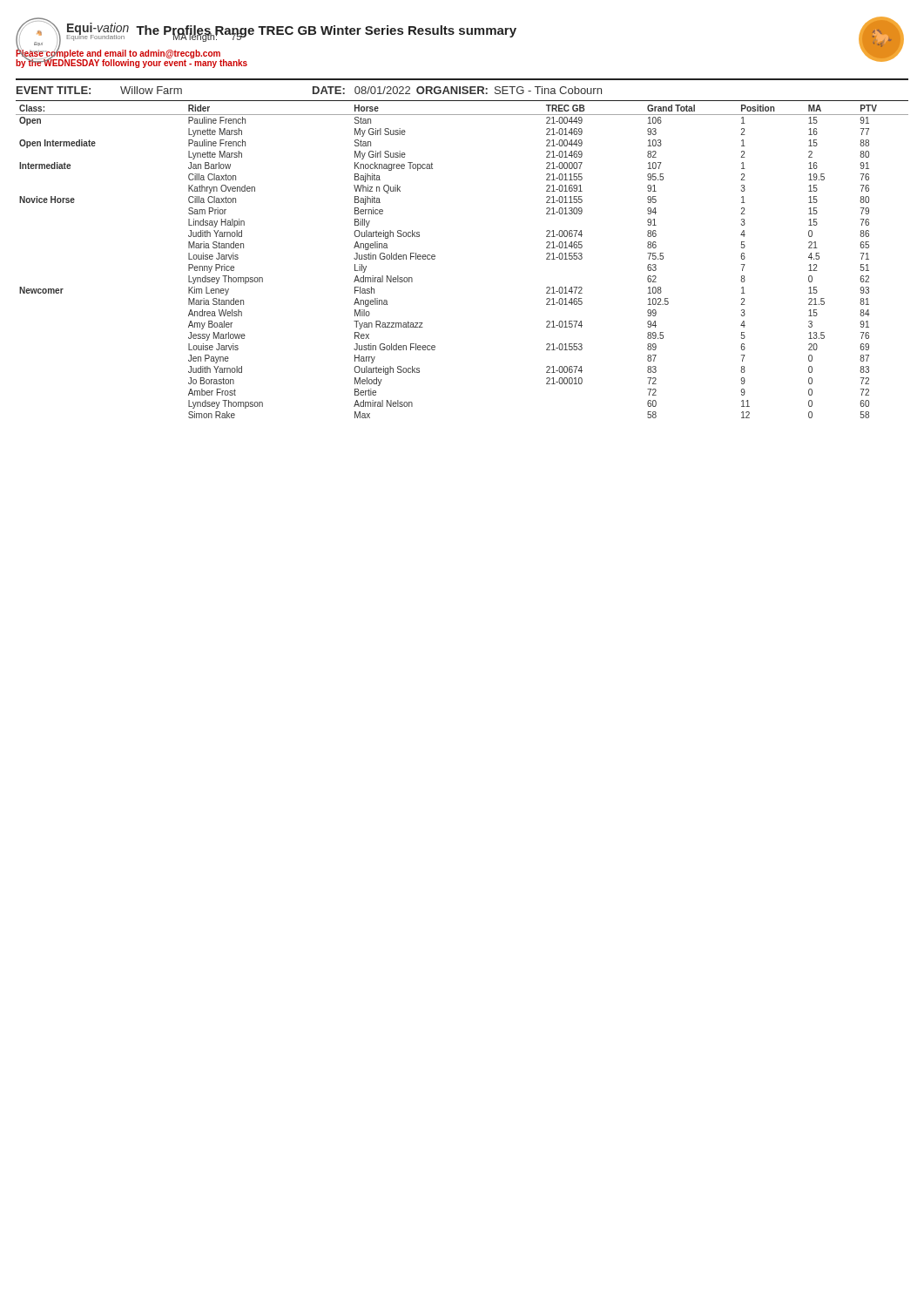
Task: Click on the table containing "Cilla Claxton"
Action: tap(462, 262)
